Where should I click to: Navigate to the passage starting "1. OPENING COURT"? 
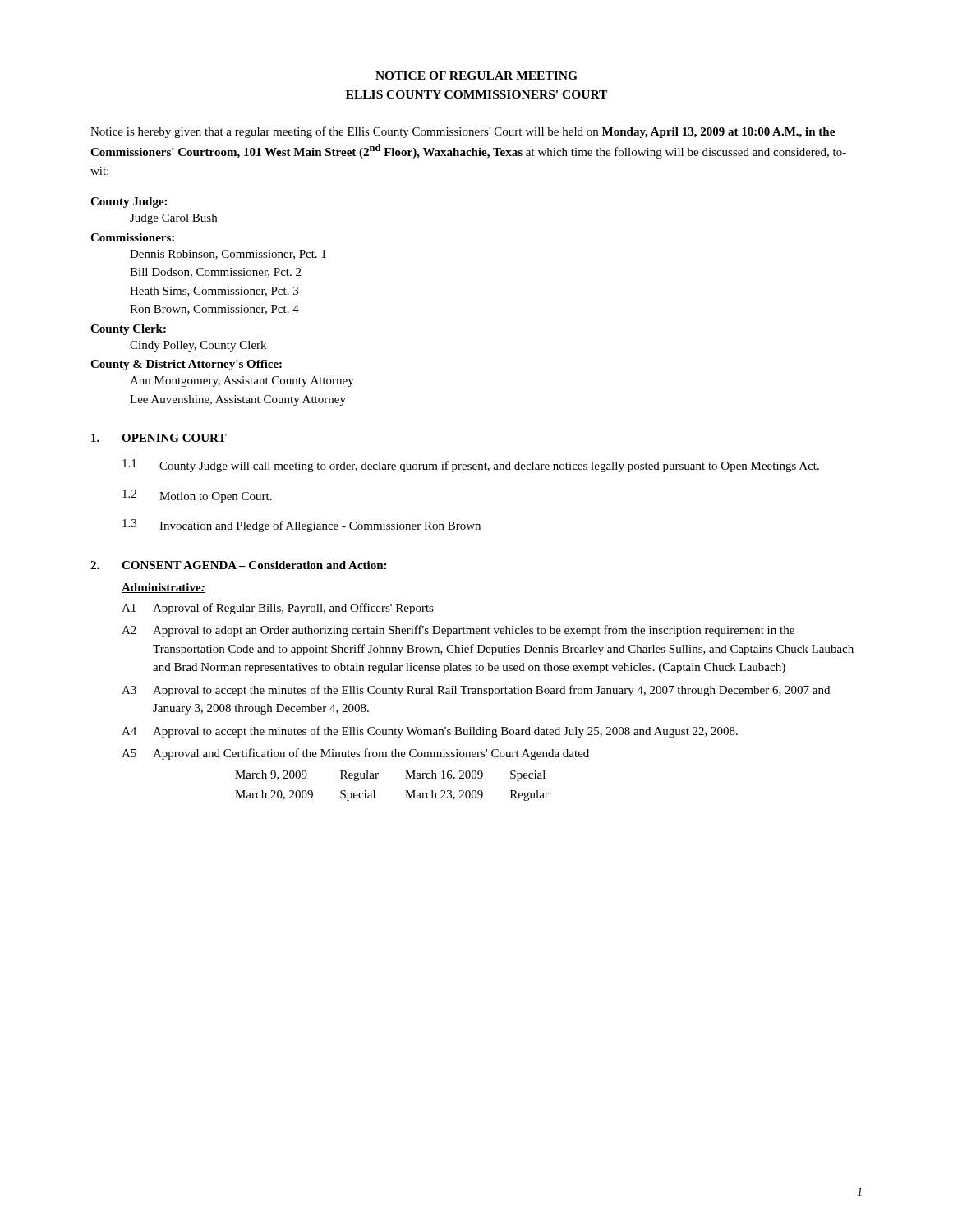click(158, 438)
